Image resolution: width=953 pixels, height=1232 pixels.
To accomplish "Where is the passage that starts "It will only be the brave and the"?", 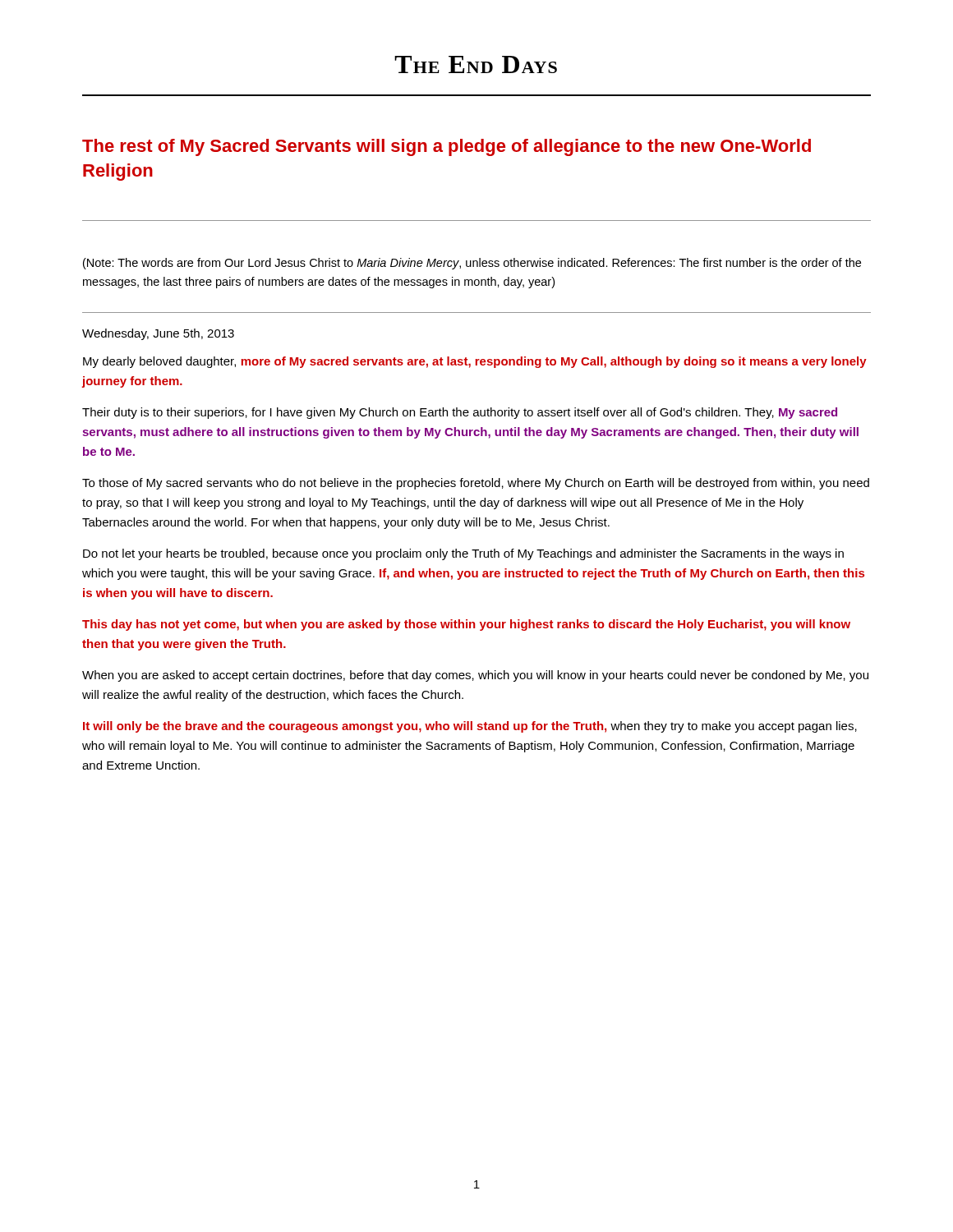I will (470, 746).
